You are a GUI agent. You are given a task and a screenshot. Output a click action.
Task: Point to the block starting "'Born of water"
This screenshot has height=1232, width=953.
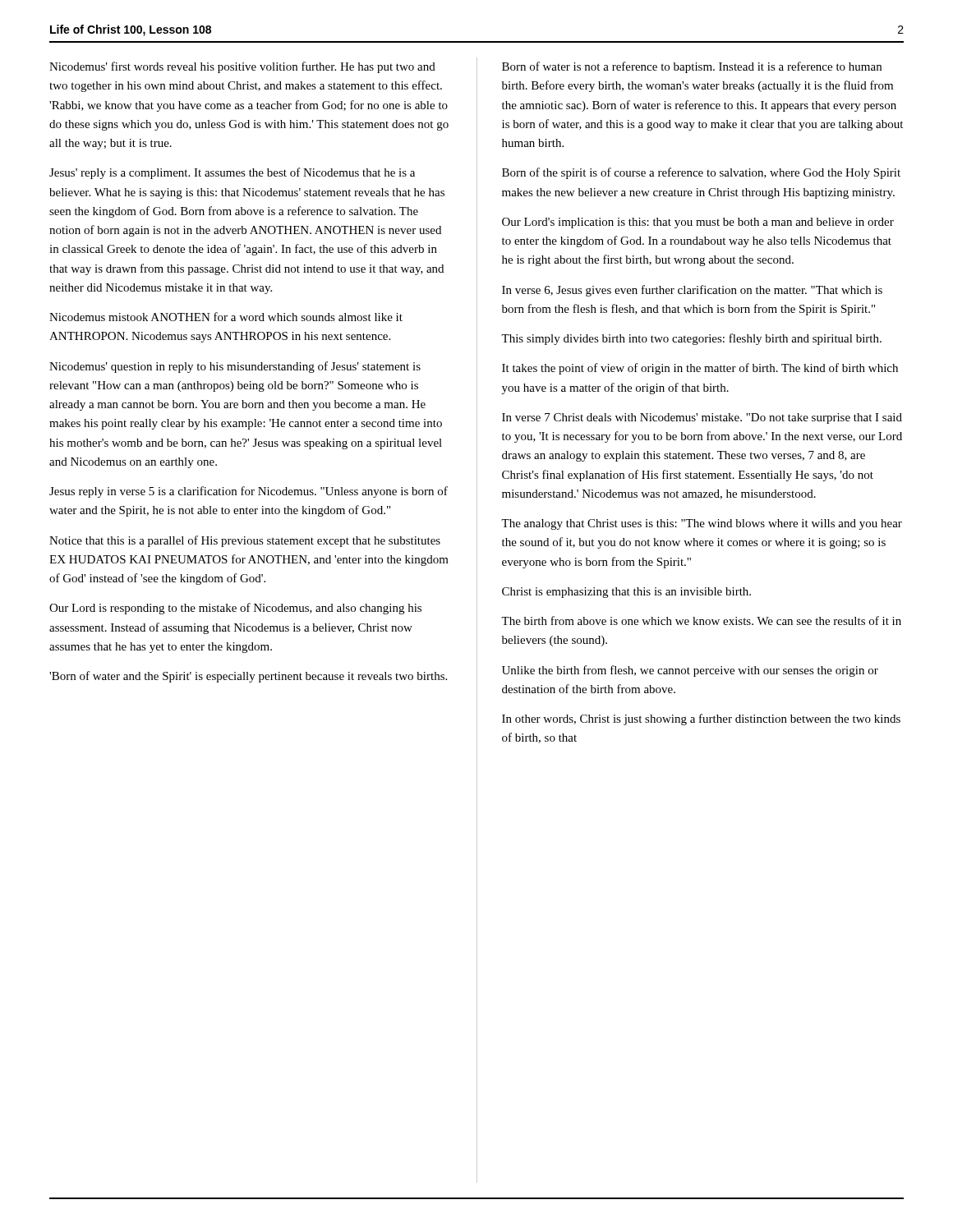(x=249, y=676)
